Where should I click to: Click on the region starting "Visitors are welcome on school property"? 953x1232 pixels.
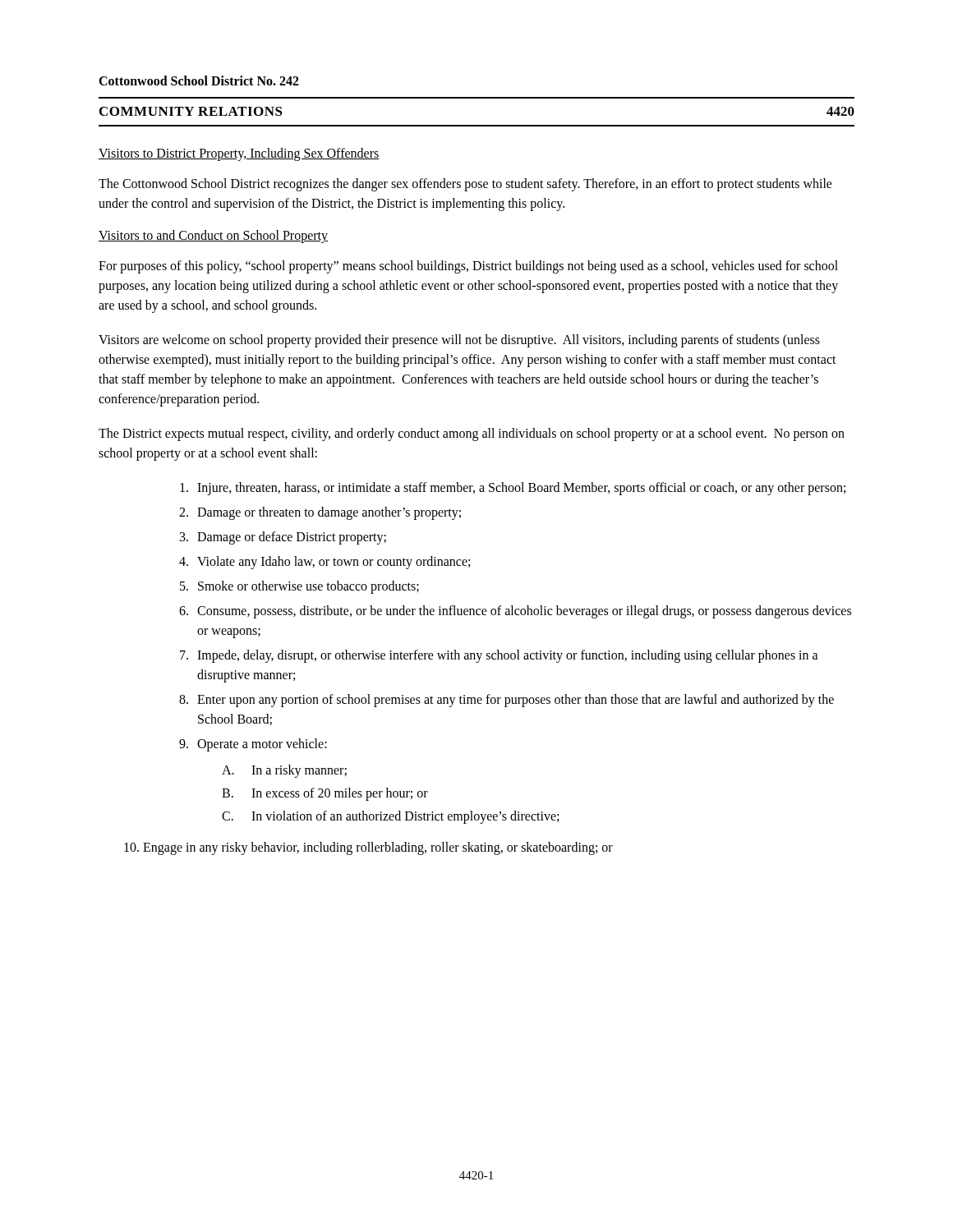(x=467, y=369)
